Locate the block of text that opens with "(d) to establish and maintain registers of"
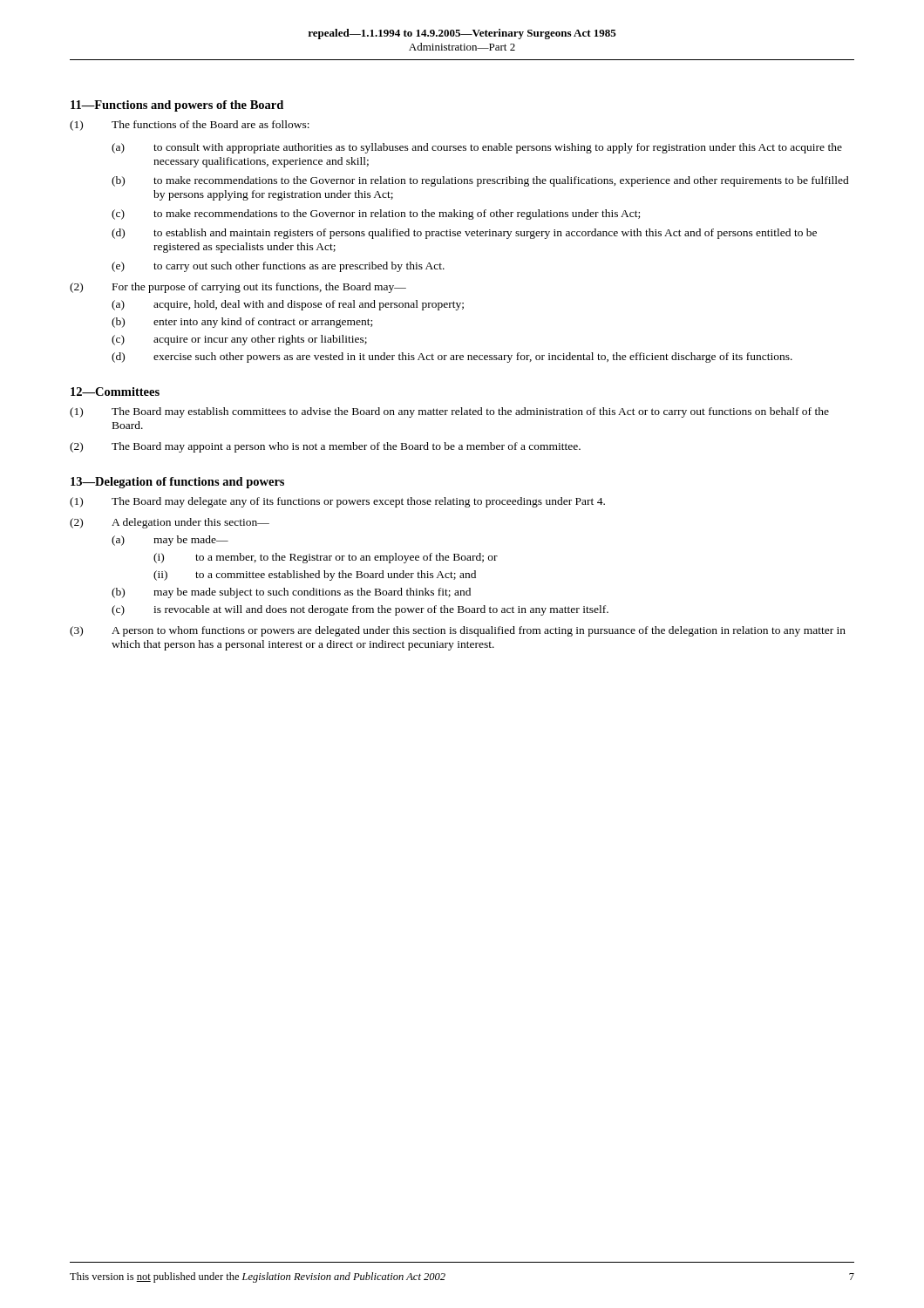This screenshot has width=924, height=1308. click(x=462, y=240)
